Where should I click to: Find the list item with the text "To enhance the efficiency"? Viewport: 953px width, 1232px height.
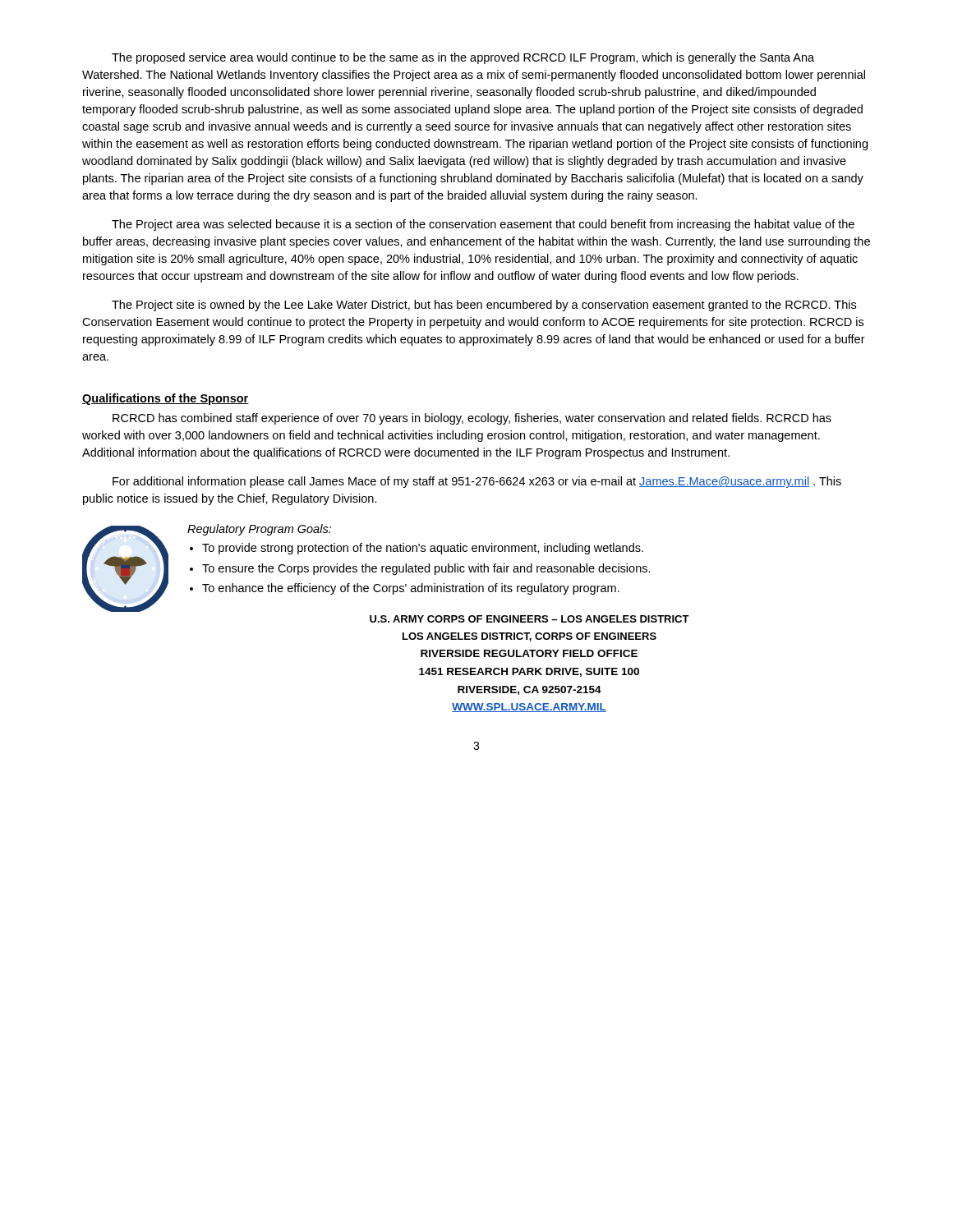click(411, 588)
